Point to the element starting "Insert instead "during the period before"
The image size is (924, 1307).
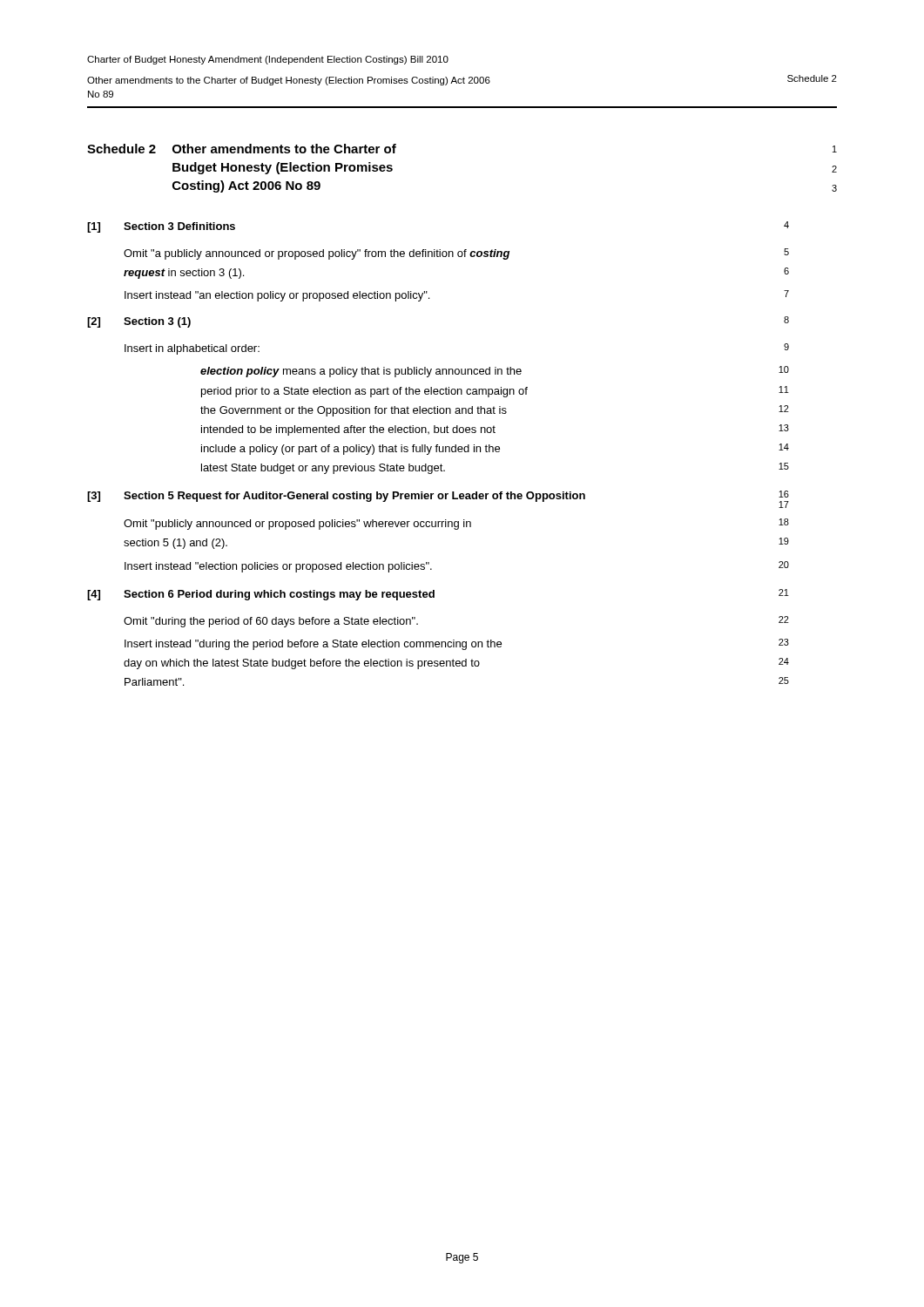pos(438,663)
